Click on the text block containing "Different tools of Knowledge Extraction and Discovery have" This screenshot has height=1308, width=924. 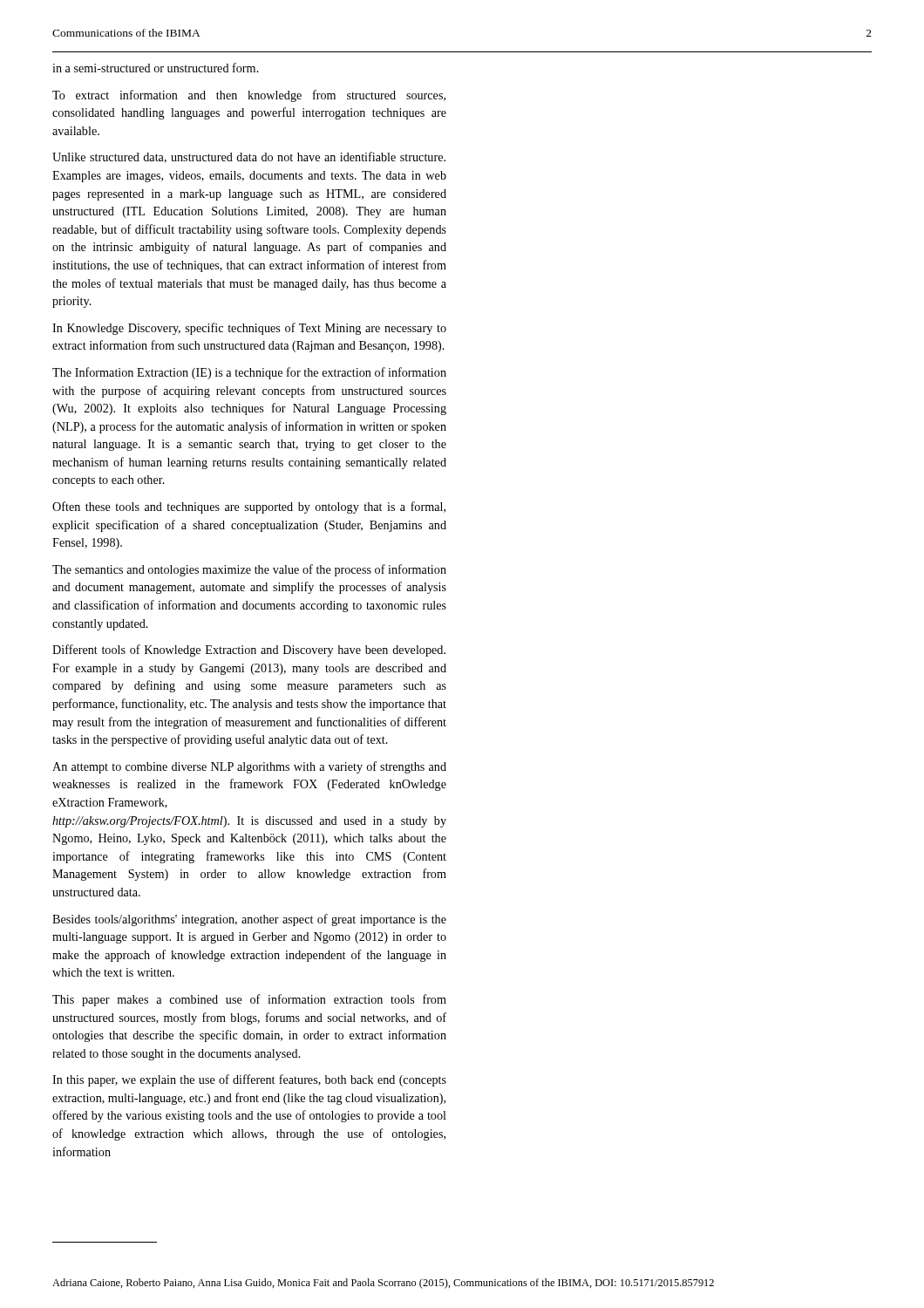click(249, 695)
